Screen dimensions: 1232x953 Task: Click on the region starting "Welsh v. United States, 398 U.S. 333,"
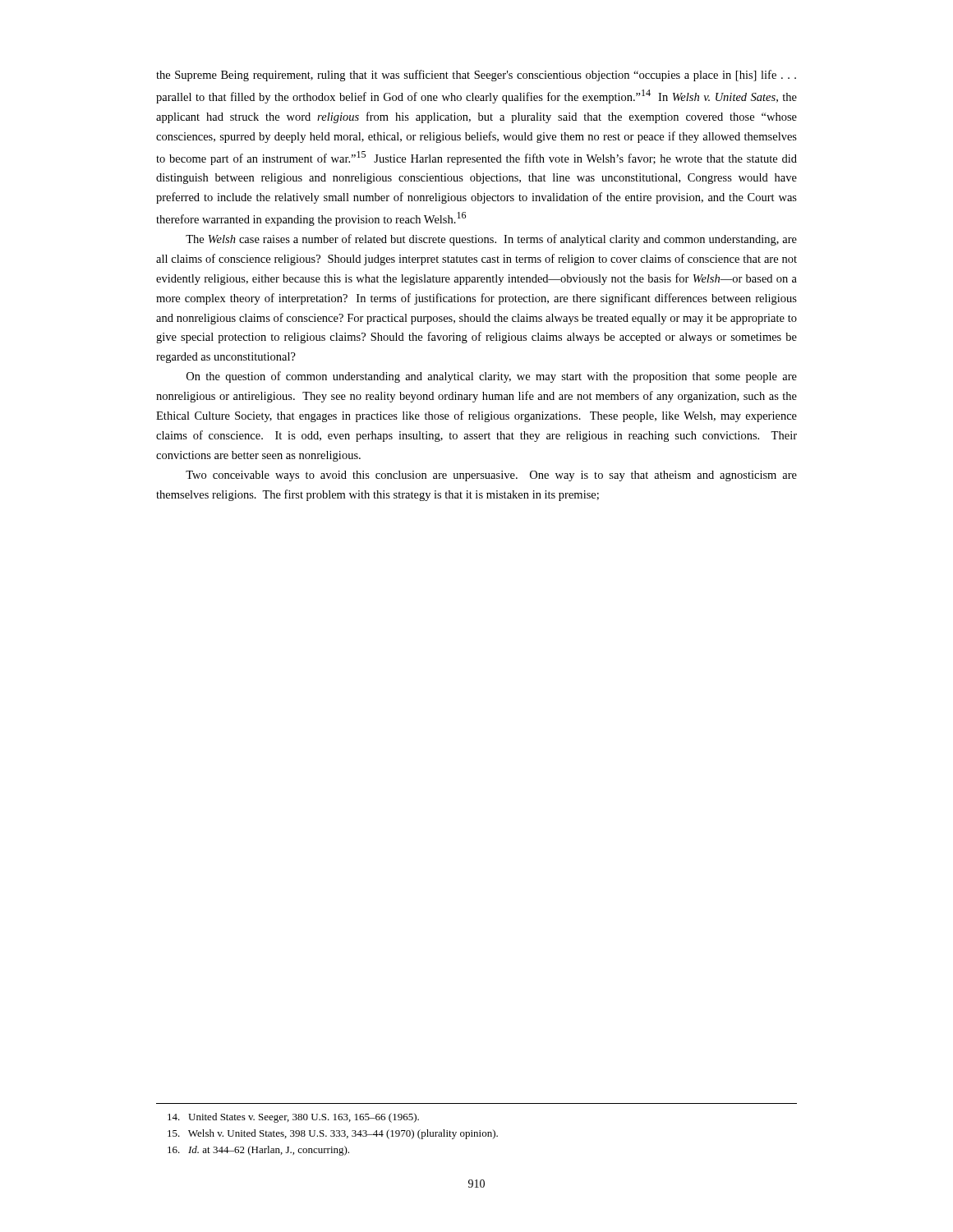point(327,1133)
